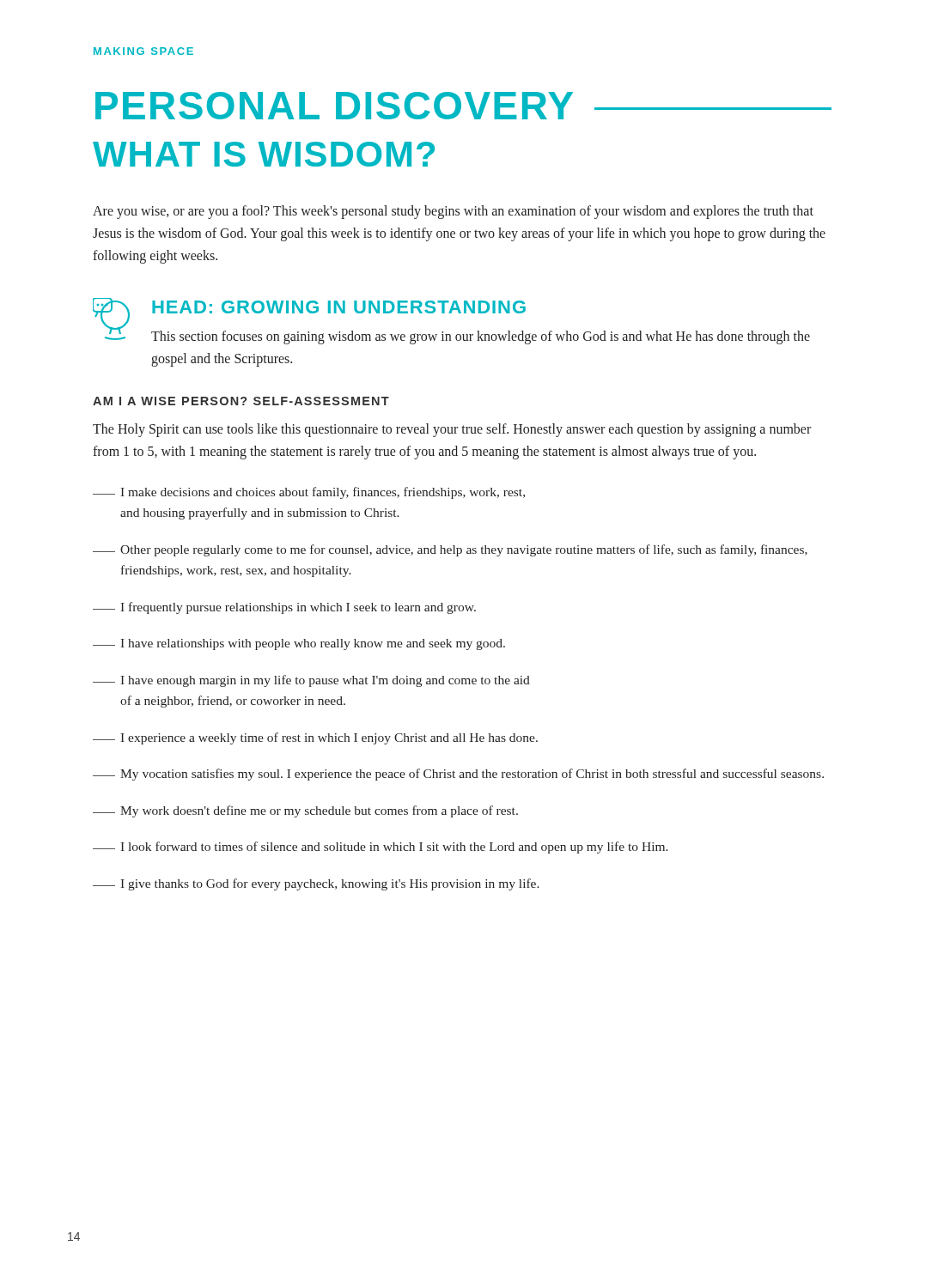The width and height of the screenshot is (950, 1288).
Task: Find the block on this page that starts "I have relationships with"
Action: (462, 644)
